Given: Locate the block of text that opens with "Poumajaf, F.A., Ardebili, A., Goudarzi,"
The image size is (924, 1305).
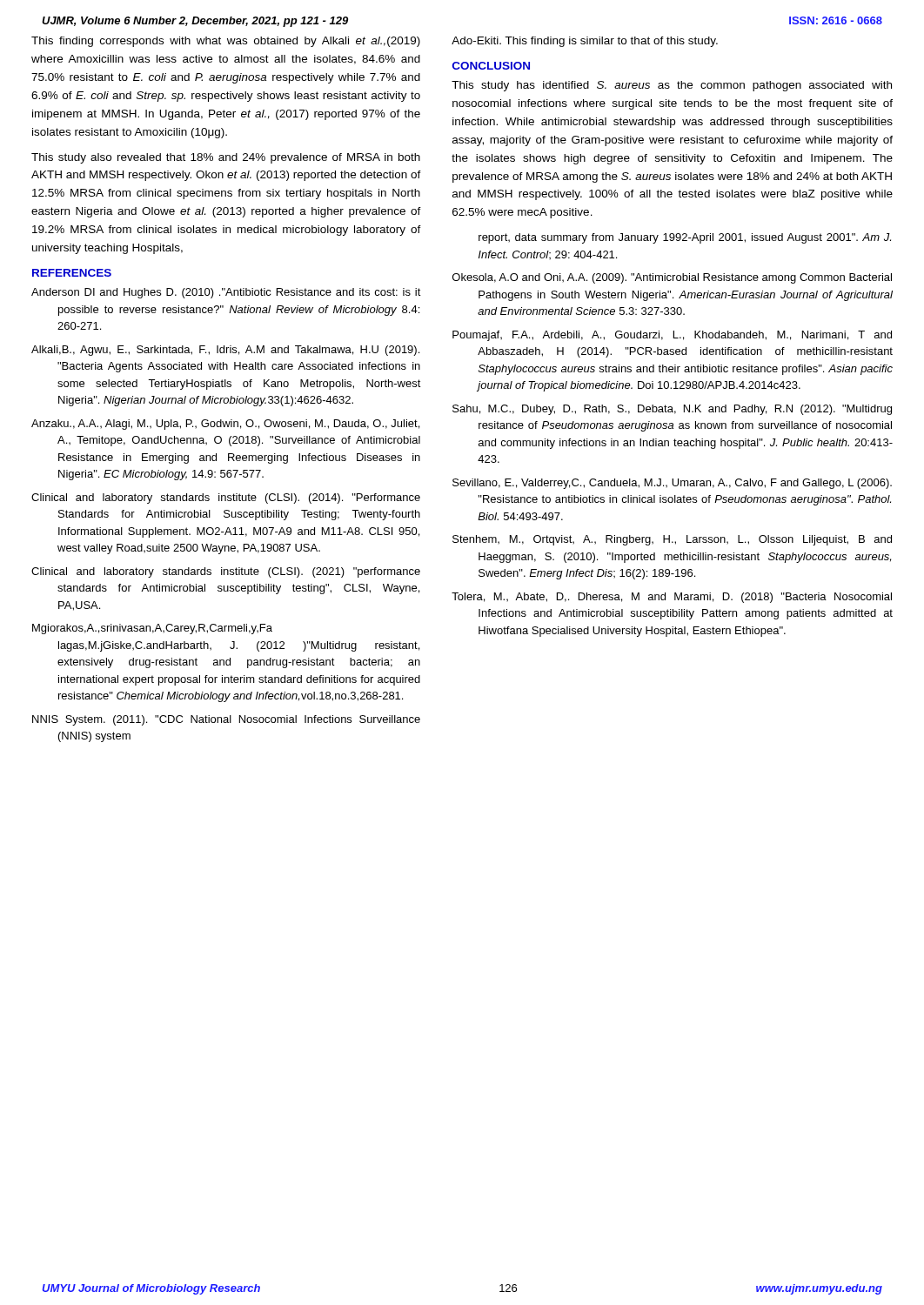Looking at the screenshot, I should 672,360.
